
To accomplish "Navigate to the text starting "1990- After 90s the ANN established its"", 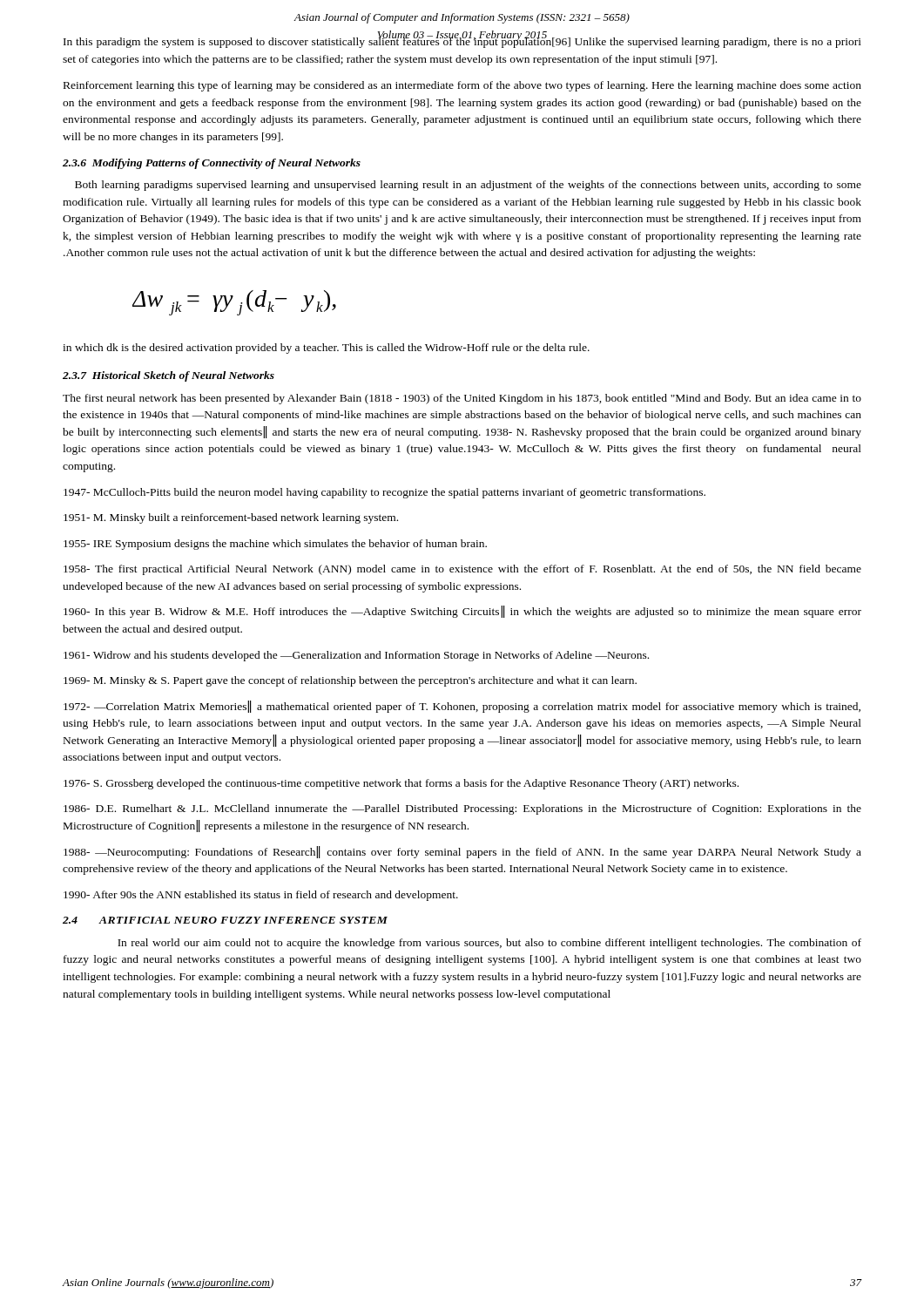I will [x=462, y=894].
